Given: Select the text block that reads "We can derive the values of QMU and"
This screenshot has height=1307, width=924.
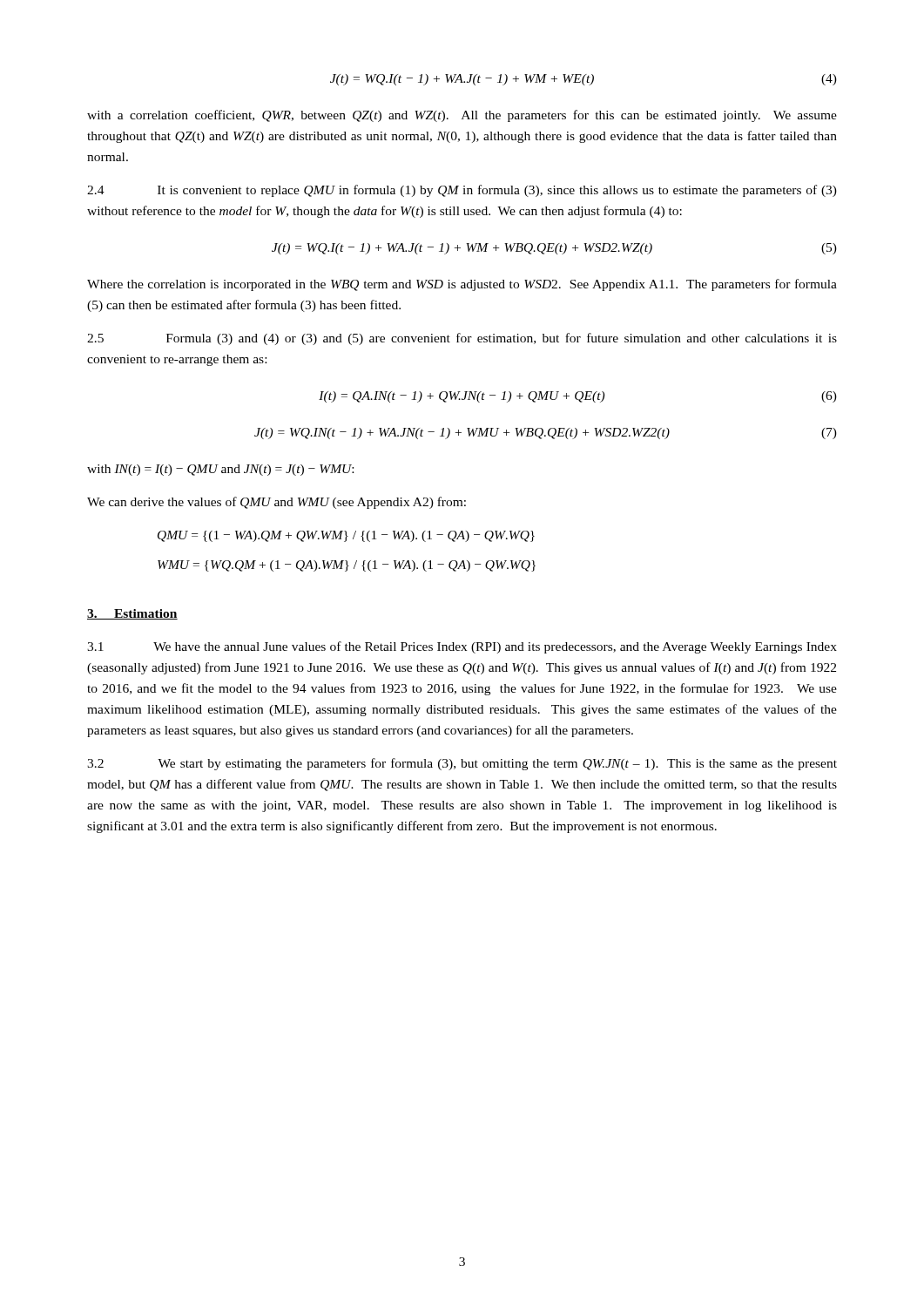Looking at the screenshot, I should tap(462, 502).
